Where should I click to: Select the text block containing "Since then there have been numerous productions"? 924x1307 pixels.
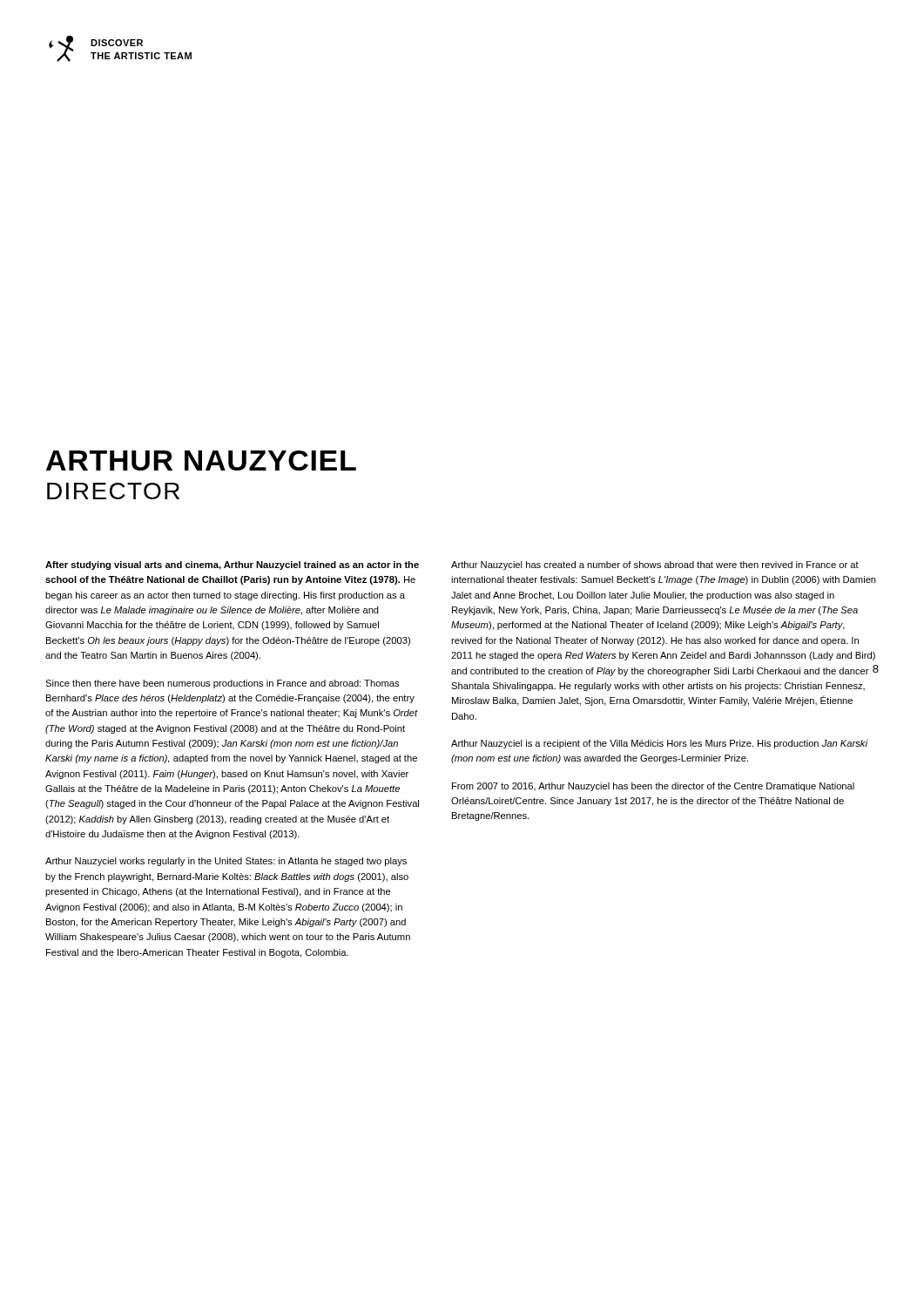click(232, 758)
